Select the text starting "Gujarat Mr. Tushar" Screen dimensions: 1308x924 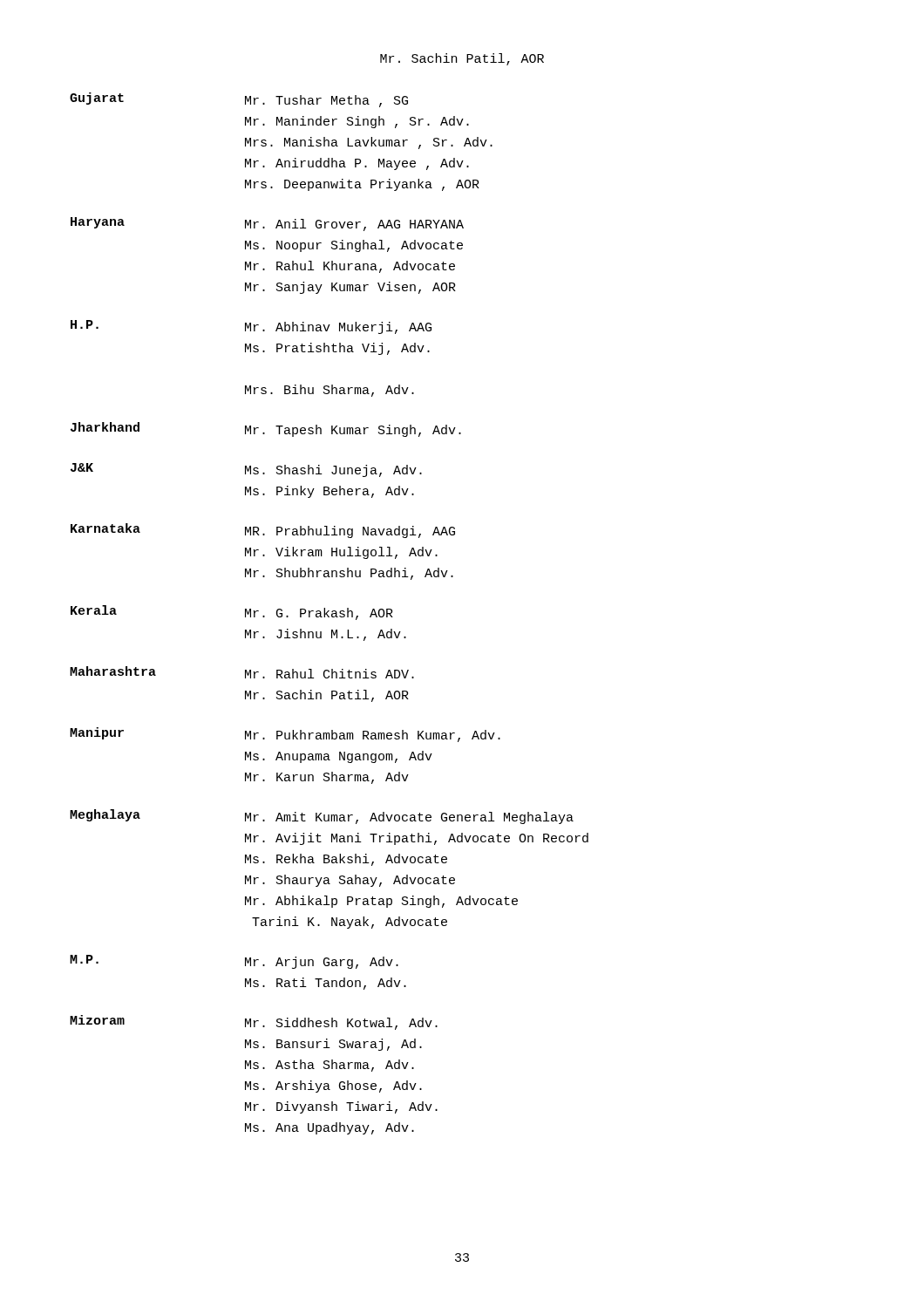coord(462,144)
